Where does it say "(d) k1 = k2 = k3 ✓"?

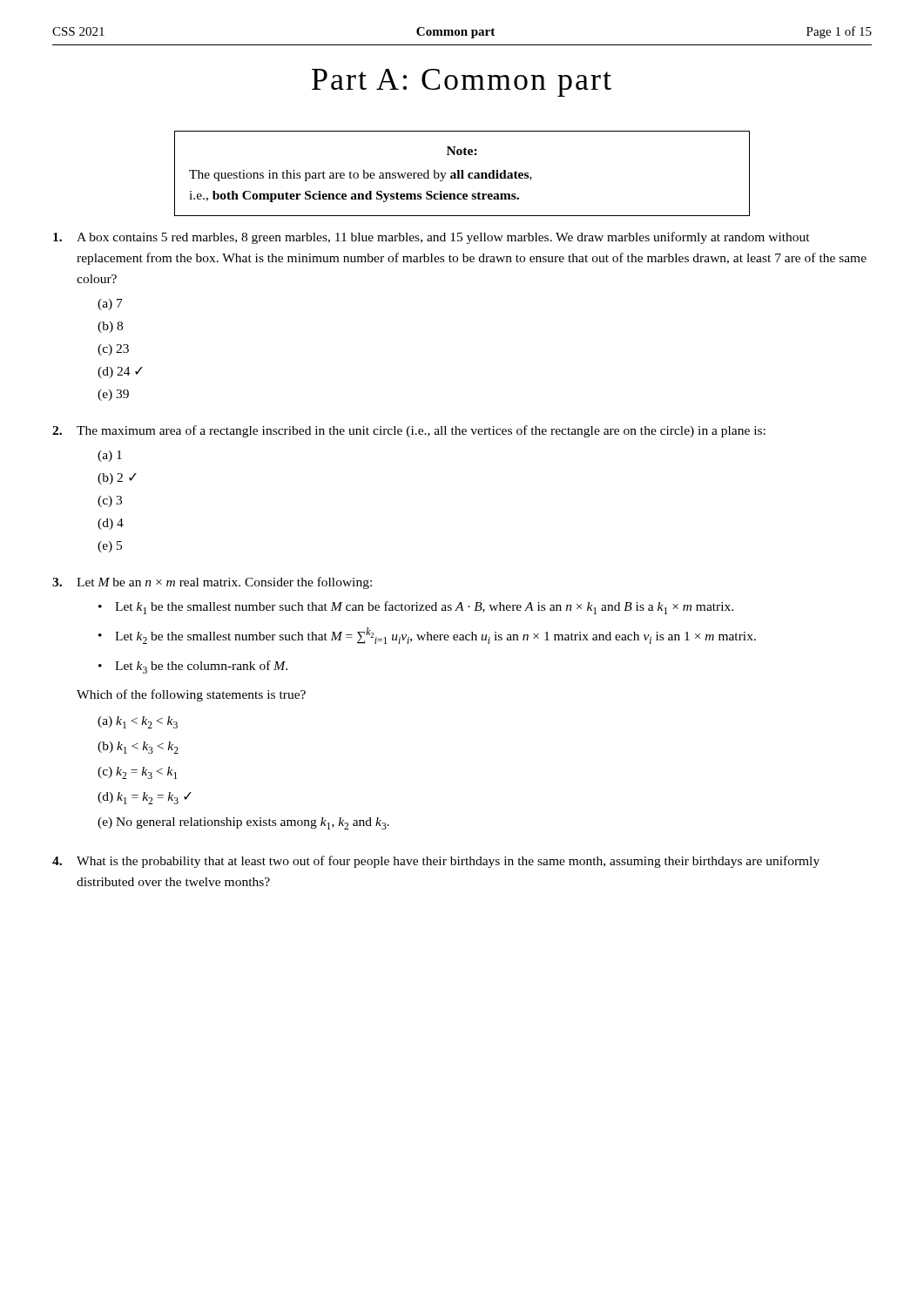pos(145,798)
